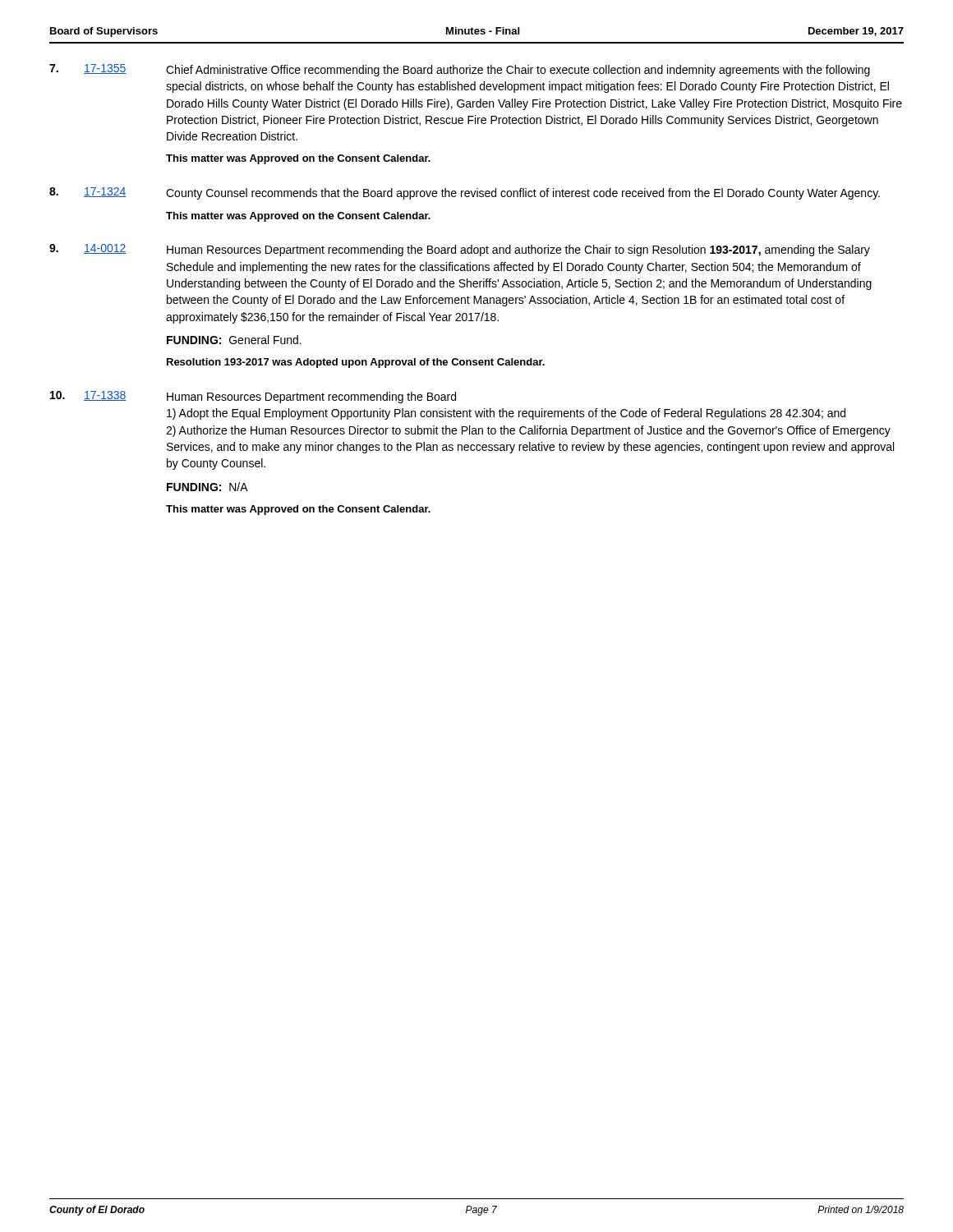Locate the block of text that opens with "10. 17-1338 Human Resources Department recommending"
Screen dimensions: 1232x953
point(476,453)
